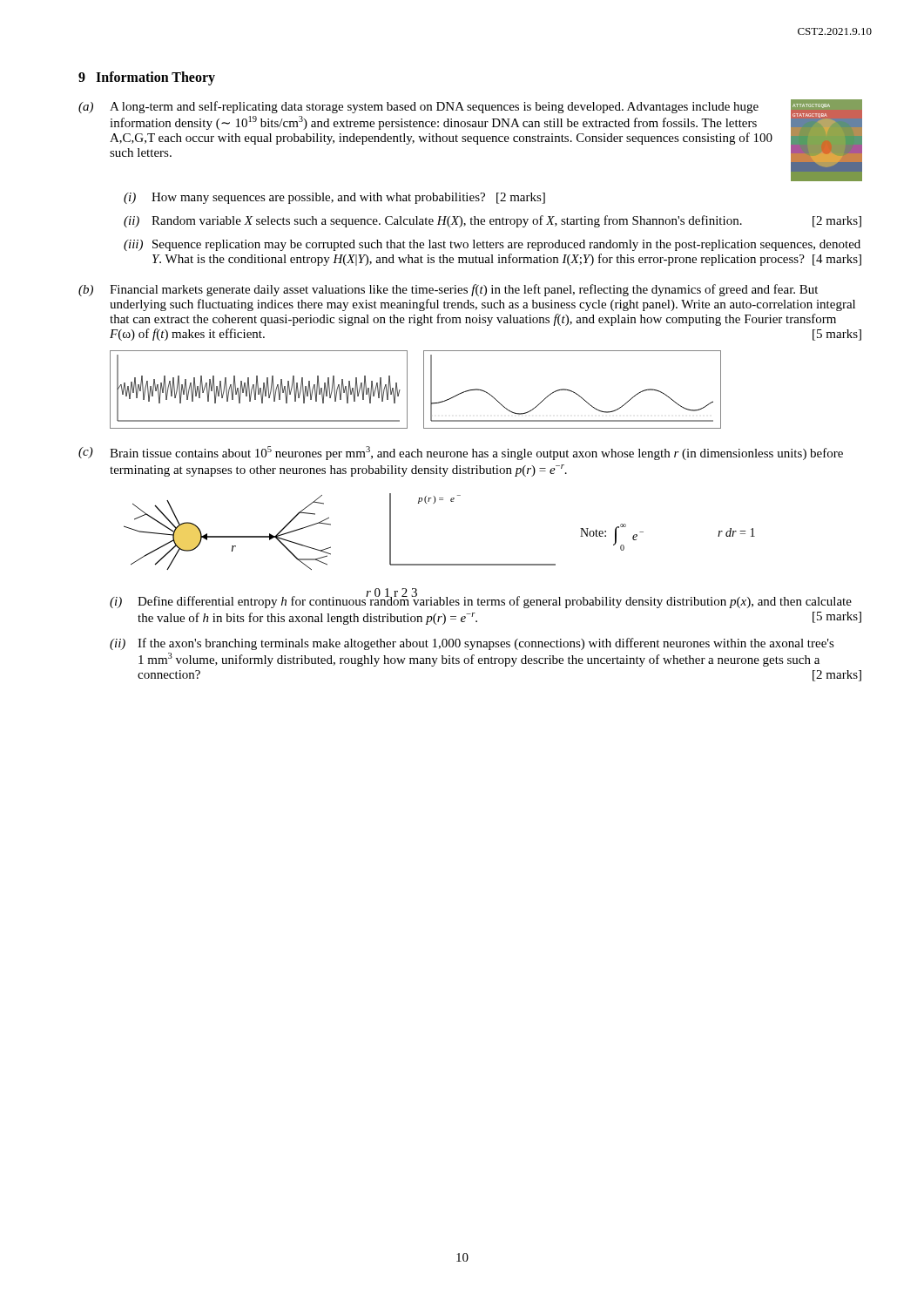Click on the text starting "Note: ∫ 0 ∞ e −r dr"
Viewport: 924px width, 1307px height.
(x=616, y=537)
